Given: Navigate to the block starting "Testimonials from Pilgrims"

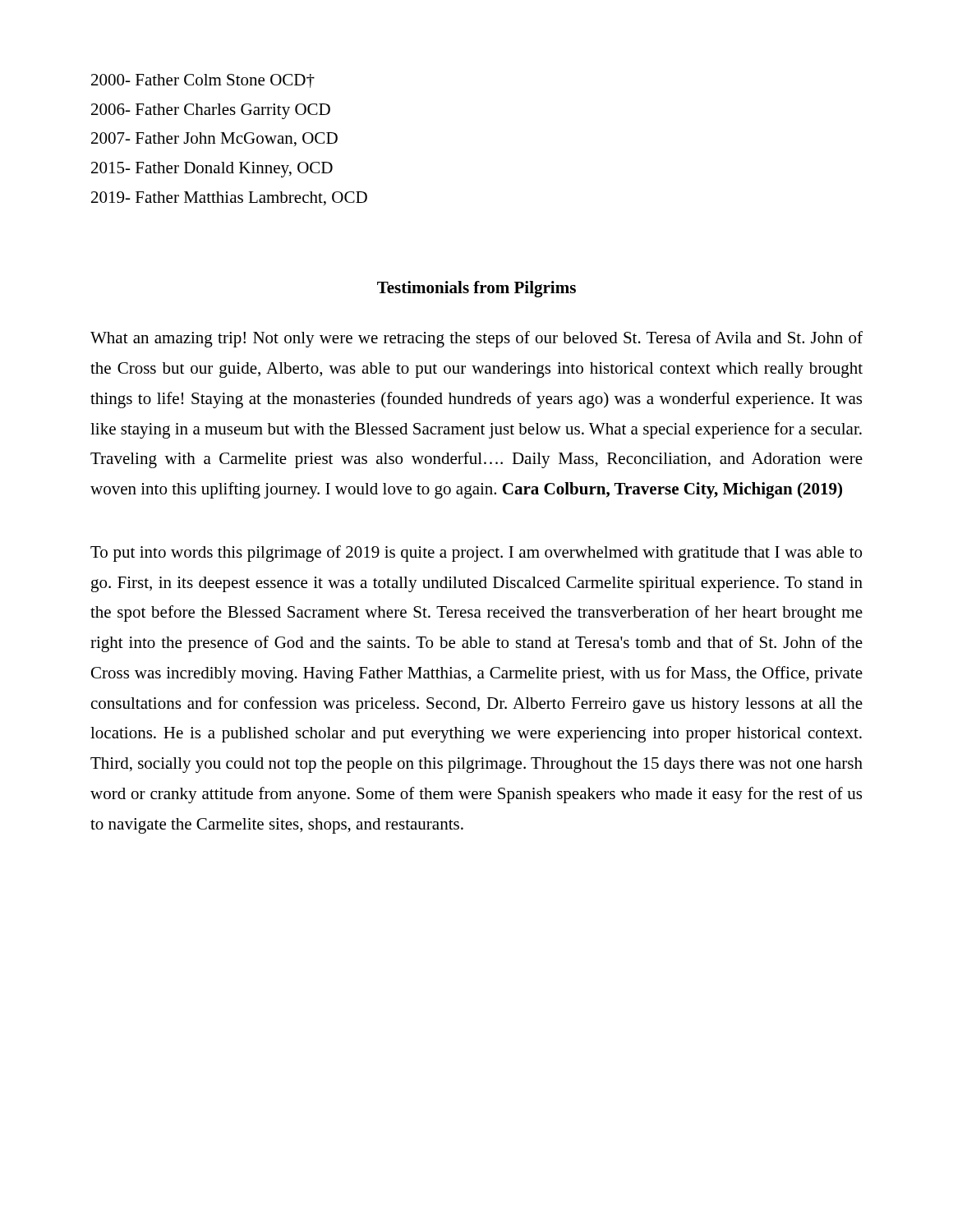Looking at the screenshot, I should [x=476, y=288].
